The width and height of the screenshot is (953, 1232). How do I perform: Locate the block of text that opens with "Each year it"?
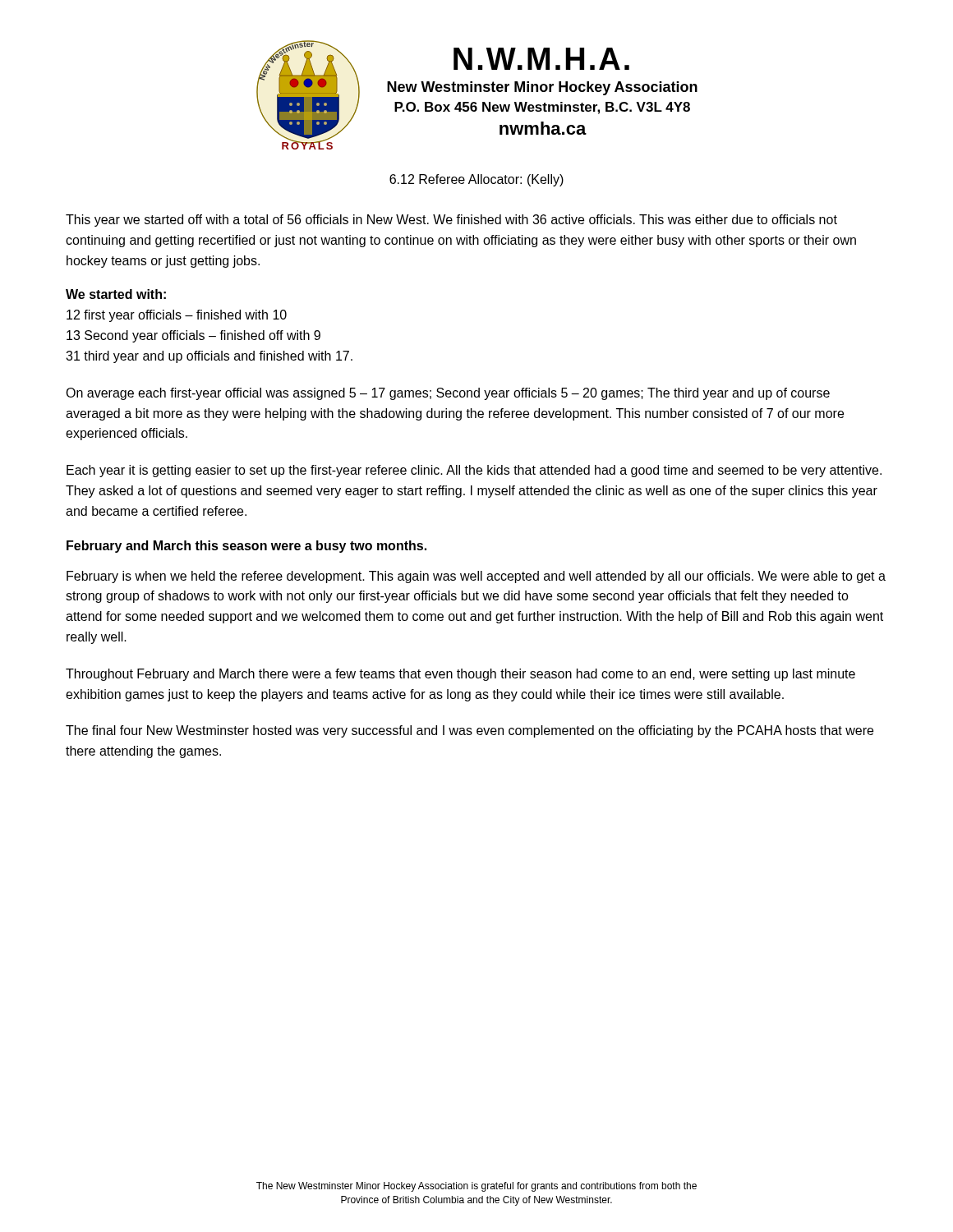tap(474, 491)
